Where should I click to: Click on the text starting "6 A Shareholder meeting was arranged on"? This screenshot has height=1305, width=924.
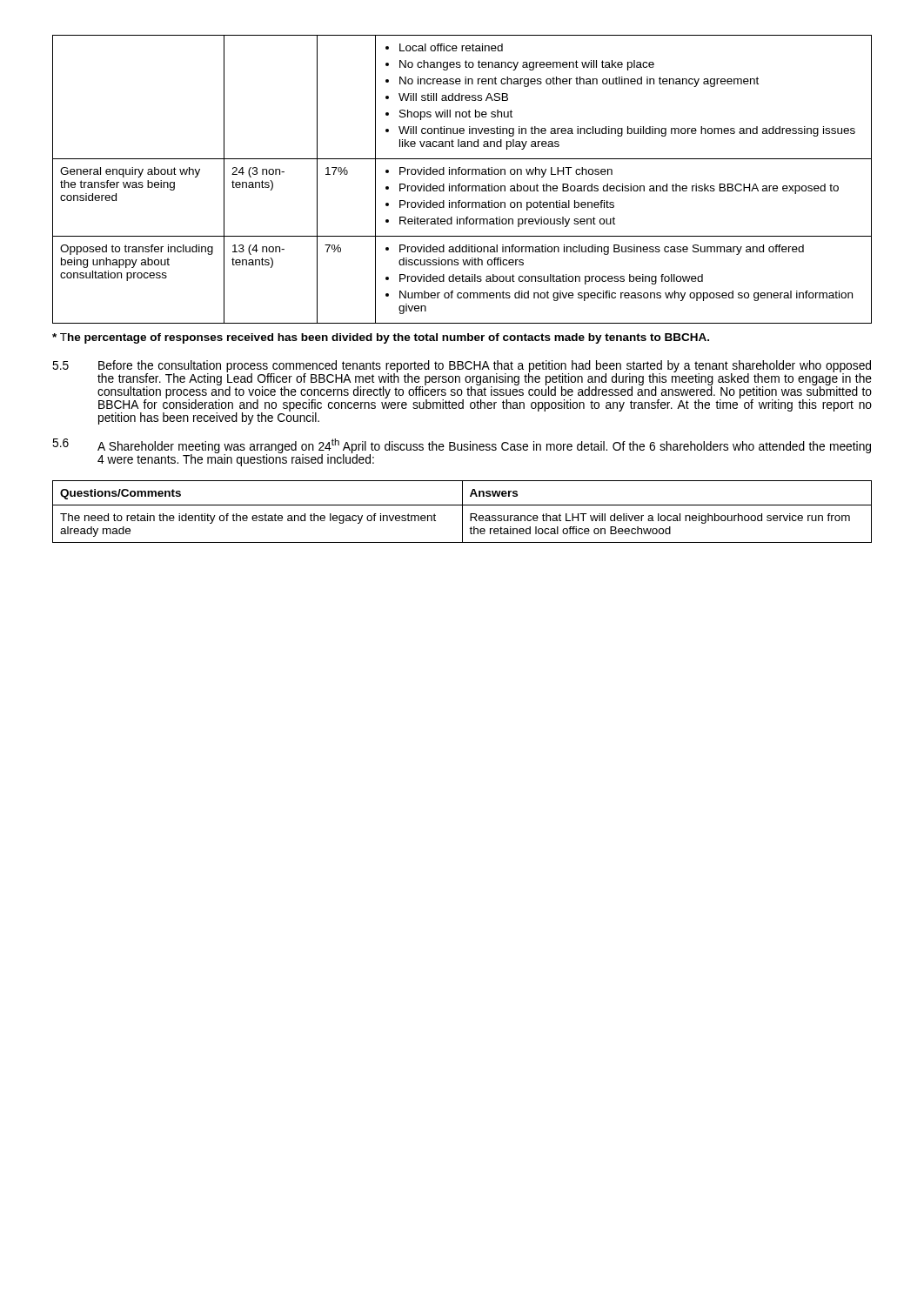(462, 451)
